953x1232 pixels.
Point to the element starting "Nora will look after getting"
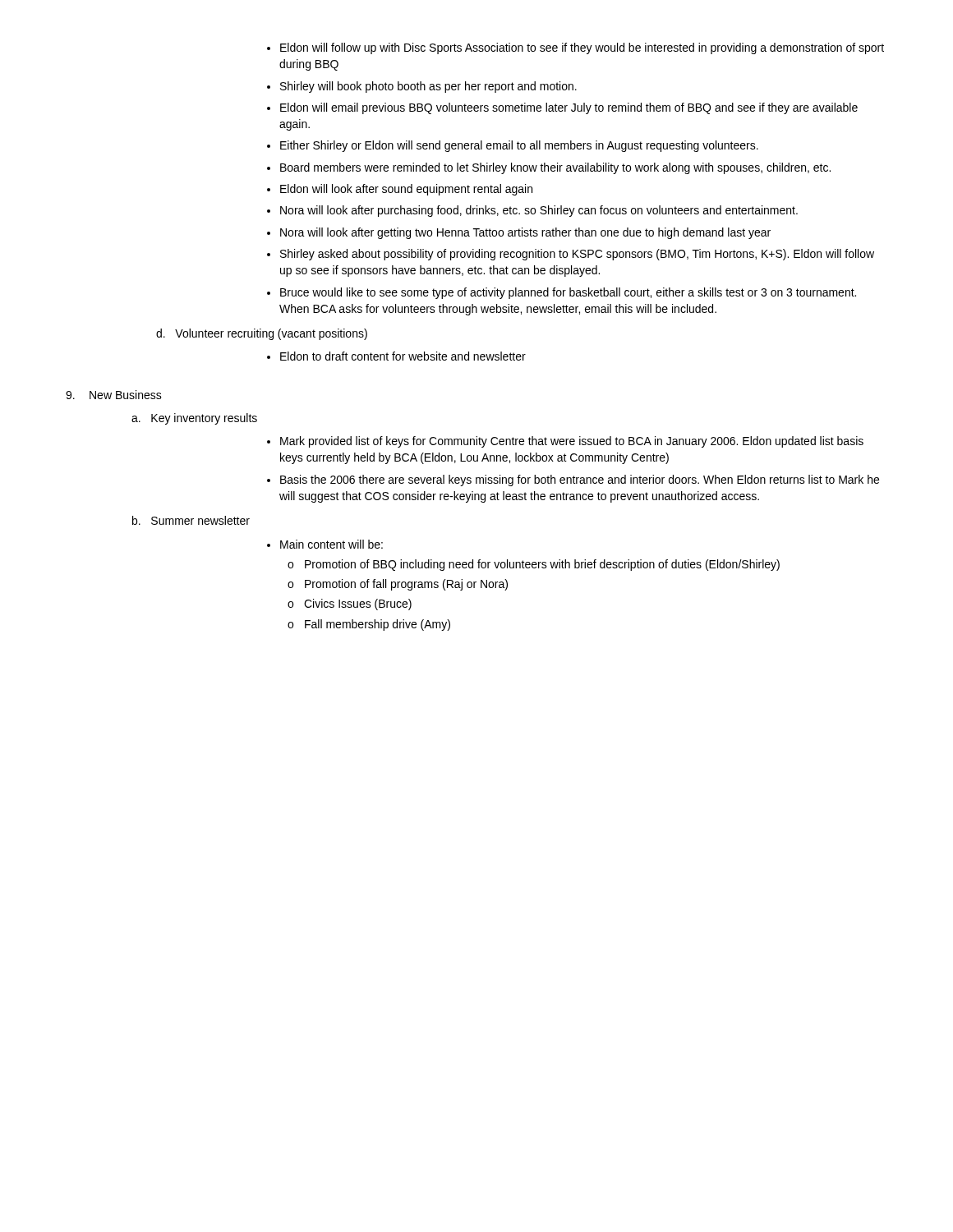(575, 232)
